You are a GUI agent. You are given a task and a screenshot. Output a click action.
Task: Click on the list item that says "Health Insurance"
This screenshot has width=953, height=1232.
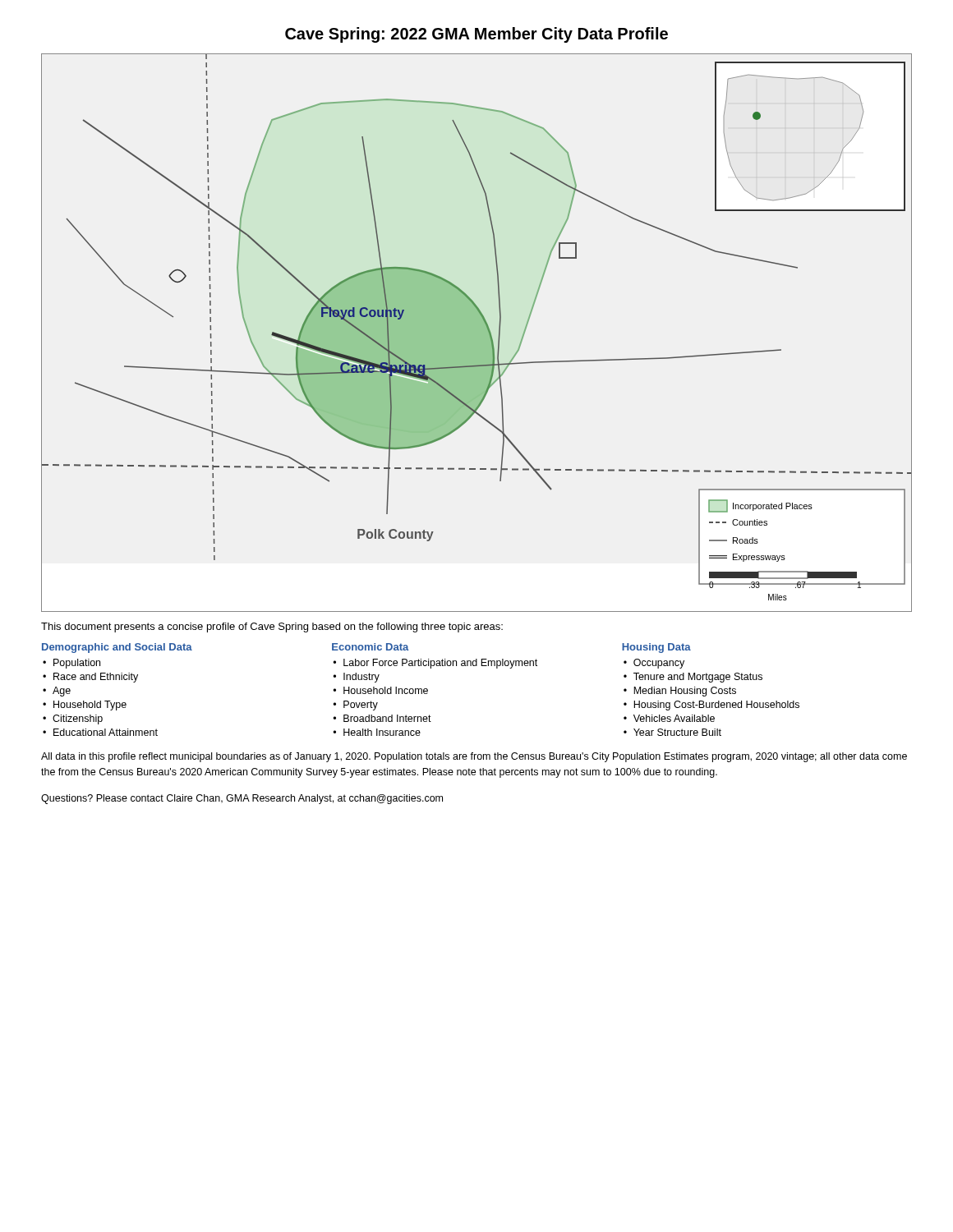[x=382, y=733]
